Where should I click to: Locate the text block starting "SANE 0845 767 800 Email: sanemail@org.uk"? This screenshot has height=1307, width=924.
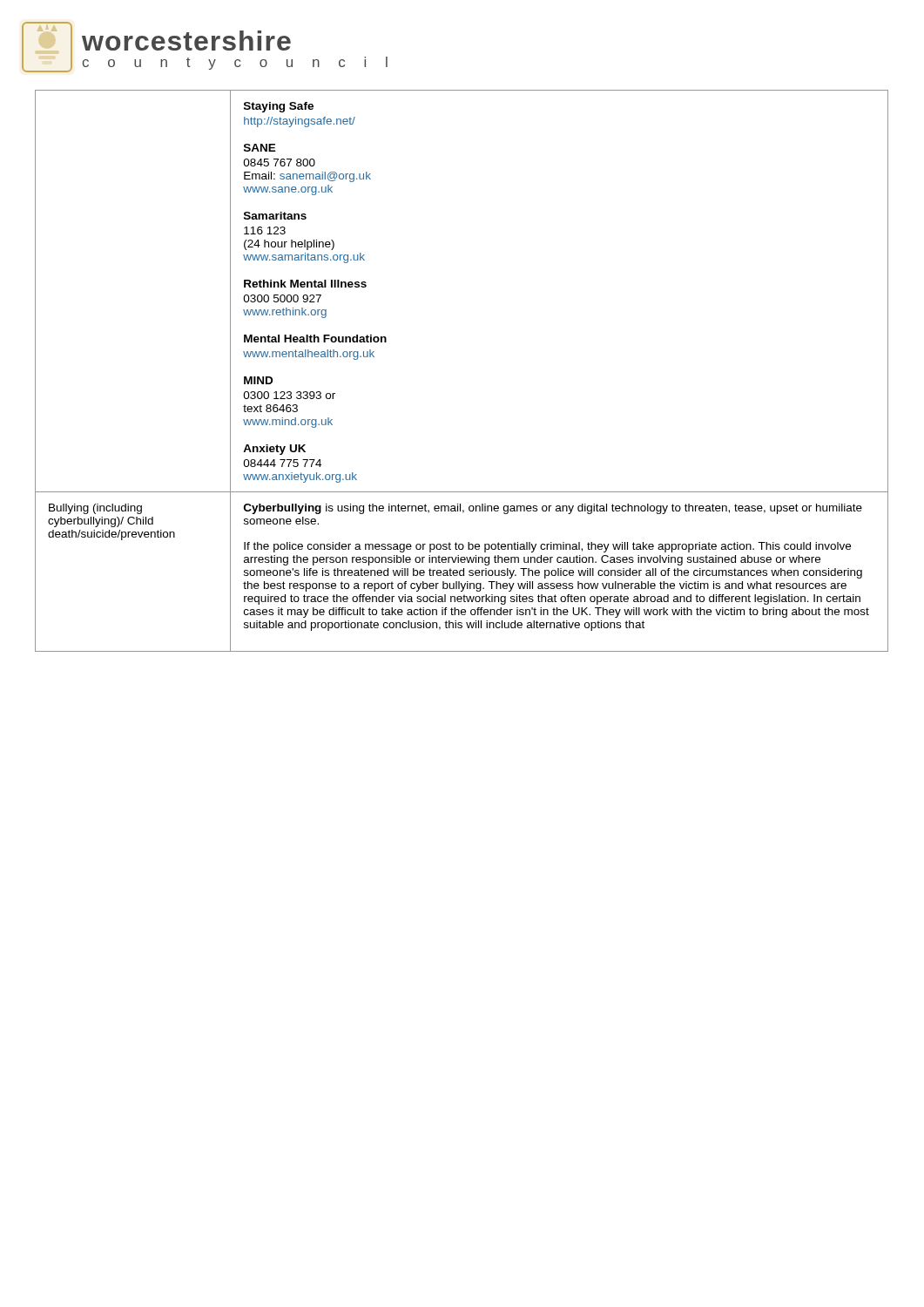pos(260,148)
